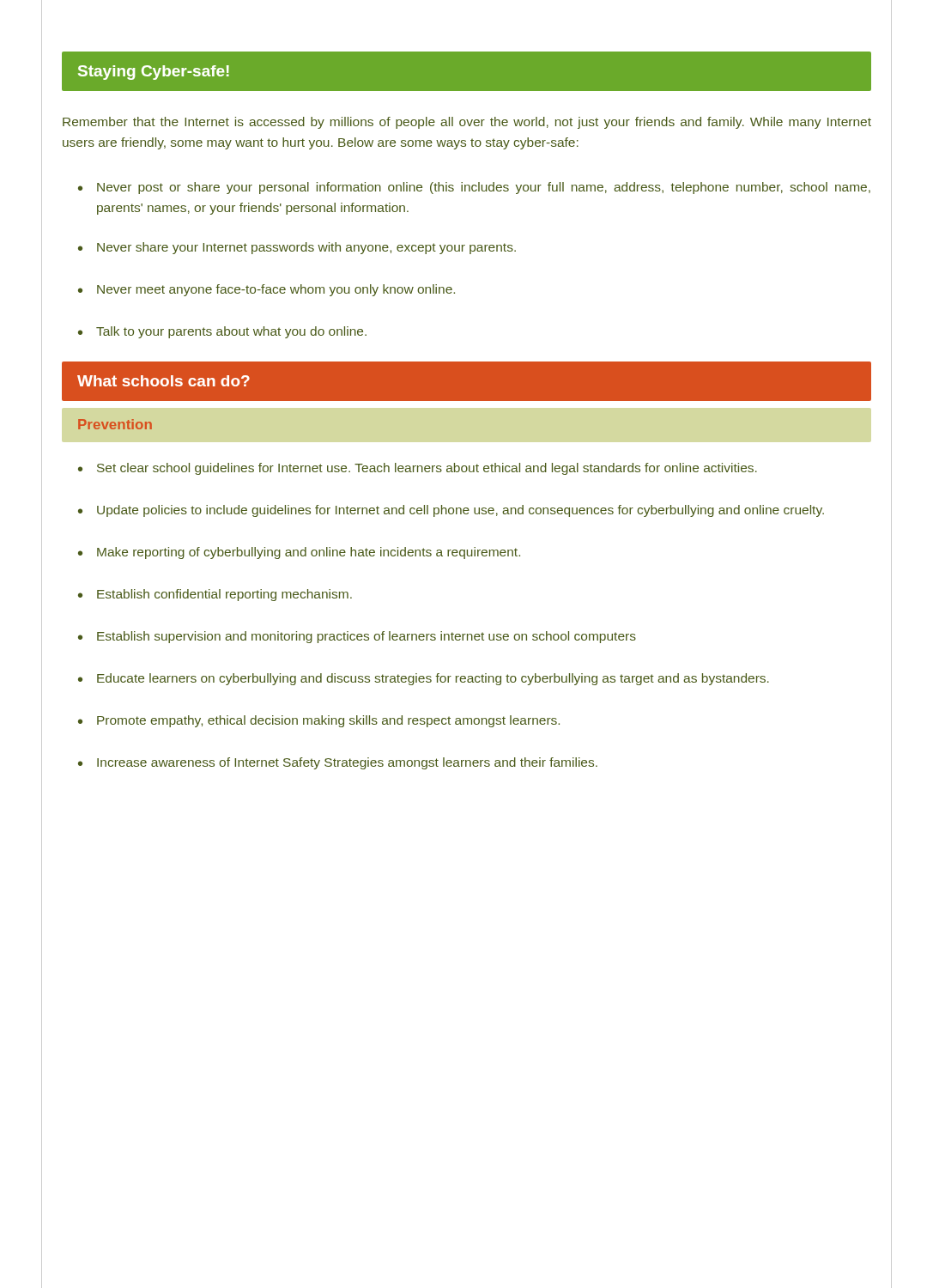The height and width of the screenshot is (1288, 933).
Task: Locate the text starting "• Educate learners on cyberbullying and discuss strategies"
Action: click(474, 680)
